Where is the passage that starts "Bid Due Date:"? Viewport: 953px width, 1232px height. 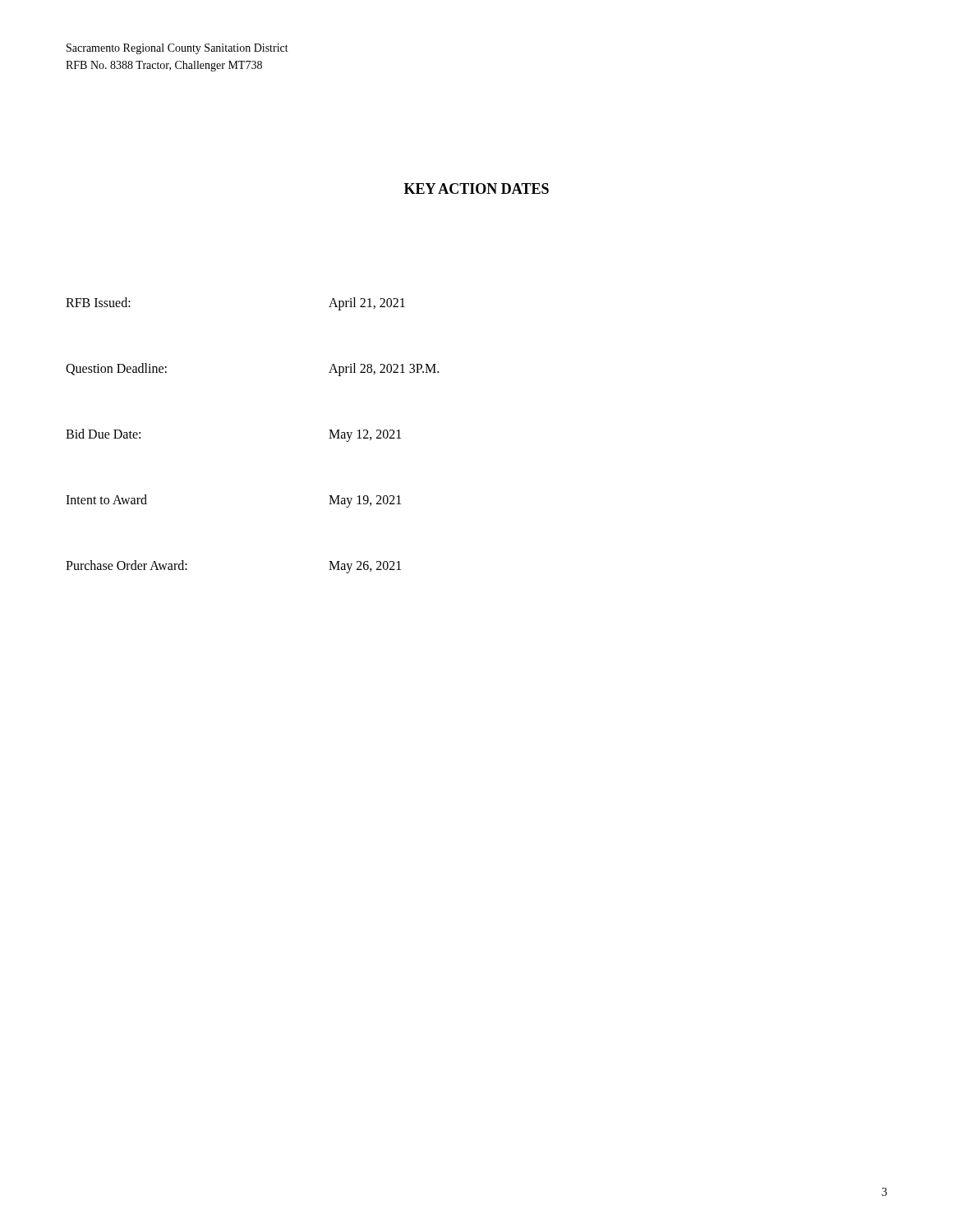pyautogui.click(x=103, y=435)
